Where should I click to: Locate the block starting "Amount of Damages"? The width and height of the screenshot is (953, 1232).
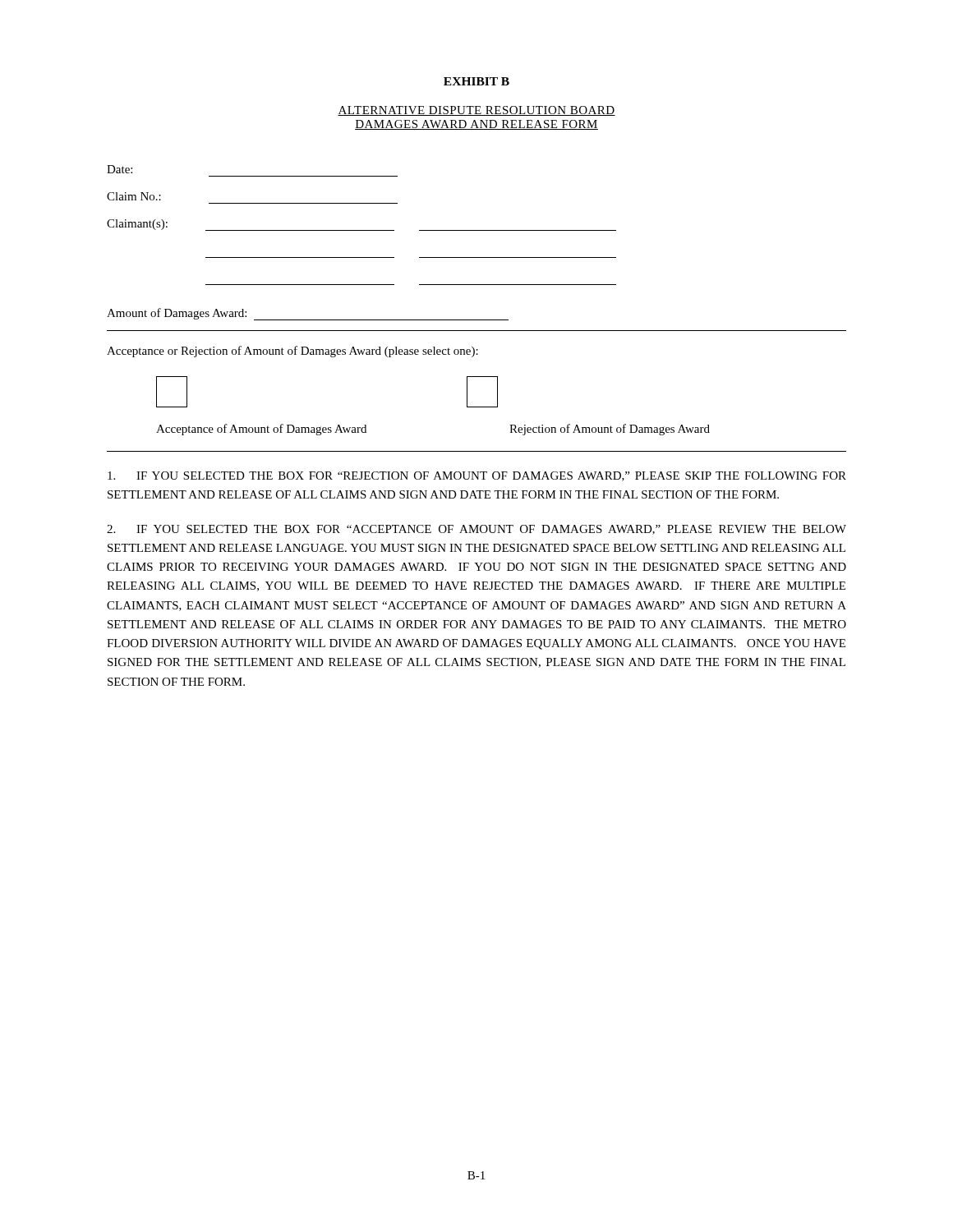click(x=308, y=312)
